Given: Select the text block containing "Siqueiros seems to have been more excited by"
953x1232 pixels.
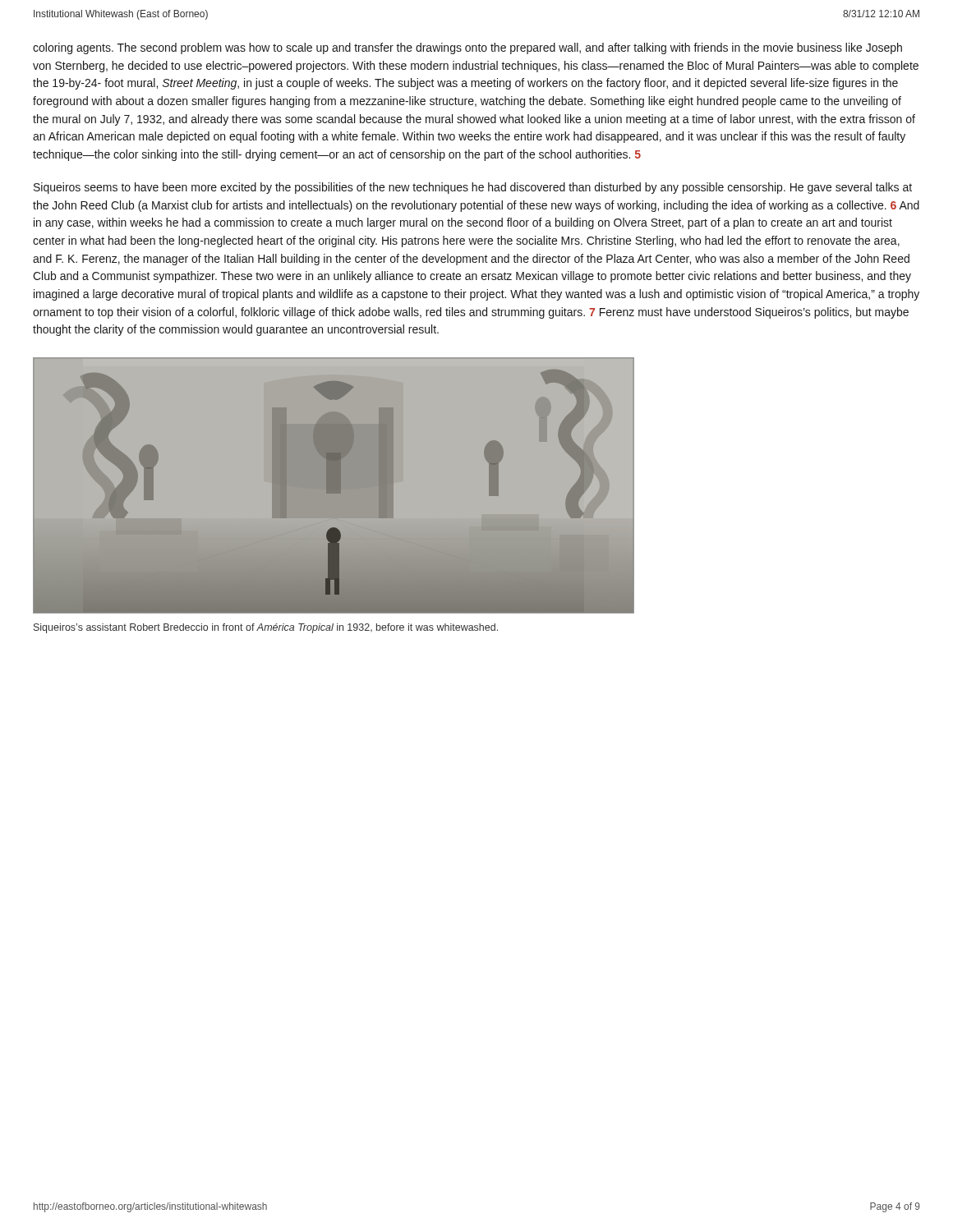Looking at the screenshot, I should click(476, 258).
